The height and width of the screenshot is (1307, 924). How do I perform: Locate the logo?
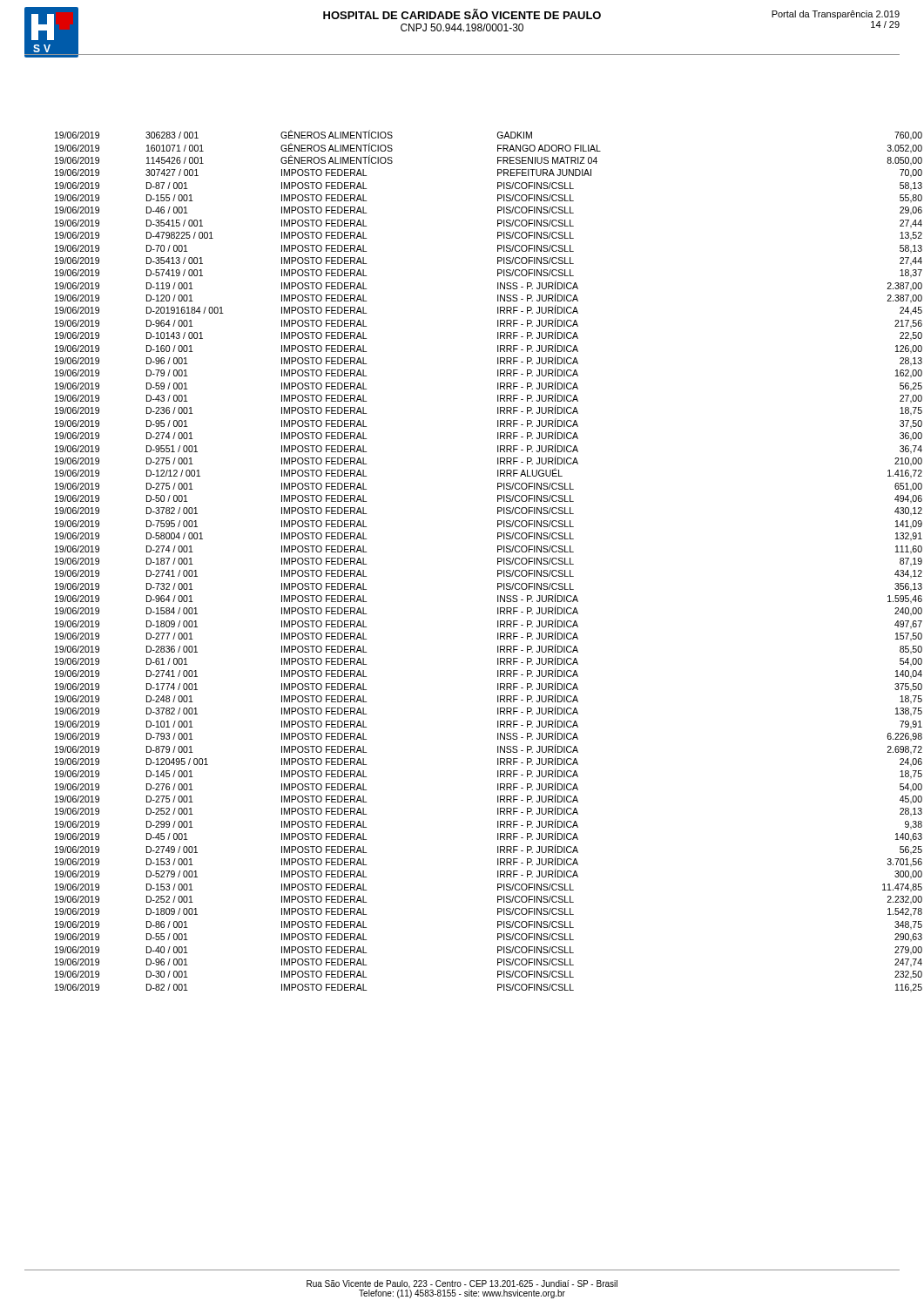click(x=51, y=32)
